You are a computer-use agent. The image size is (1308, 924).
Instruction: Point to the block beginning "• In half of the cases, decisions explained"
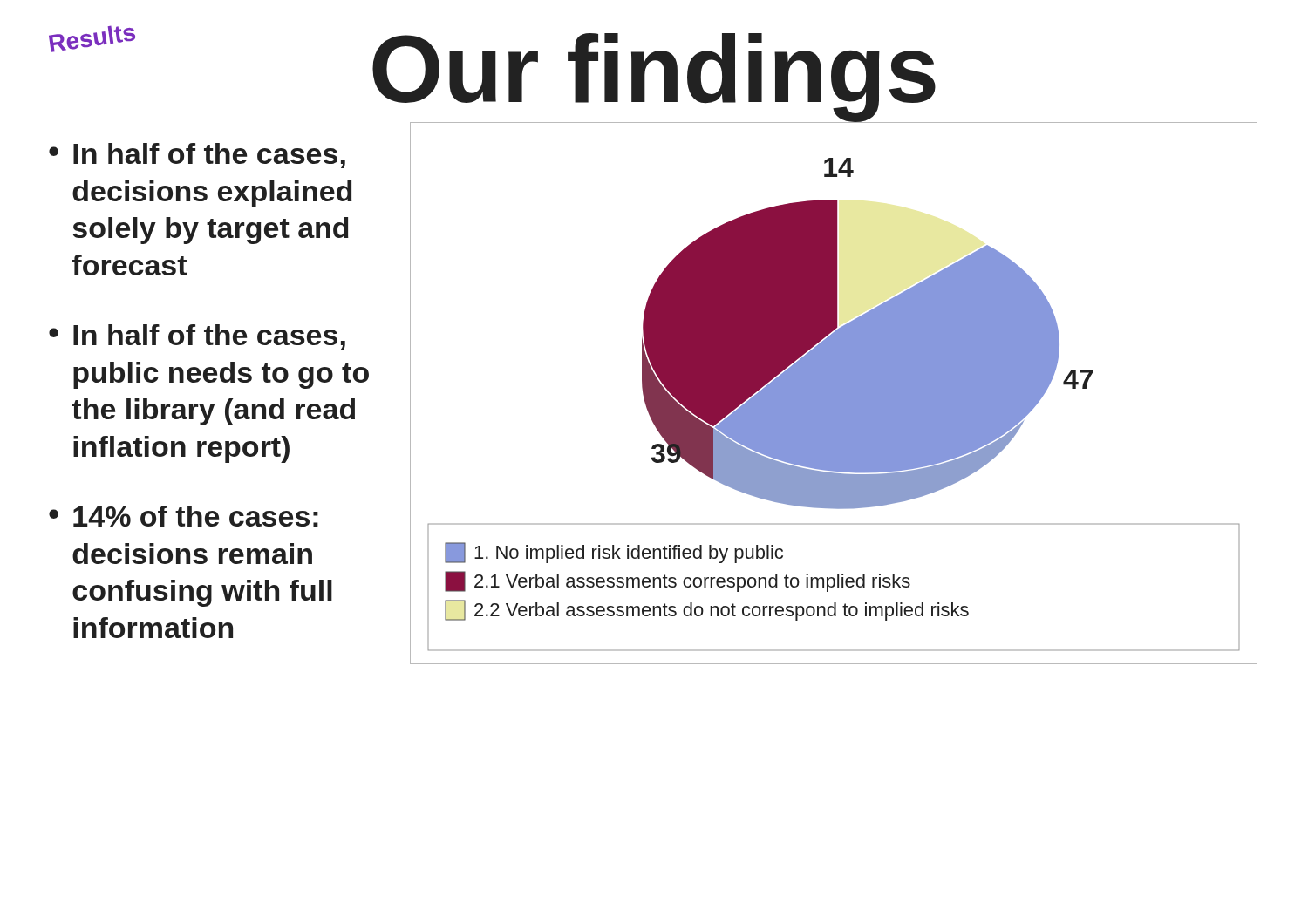click(214, 209)
